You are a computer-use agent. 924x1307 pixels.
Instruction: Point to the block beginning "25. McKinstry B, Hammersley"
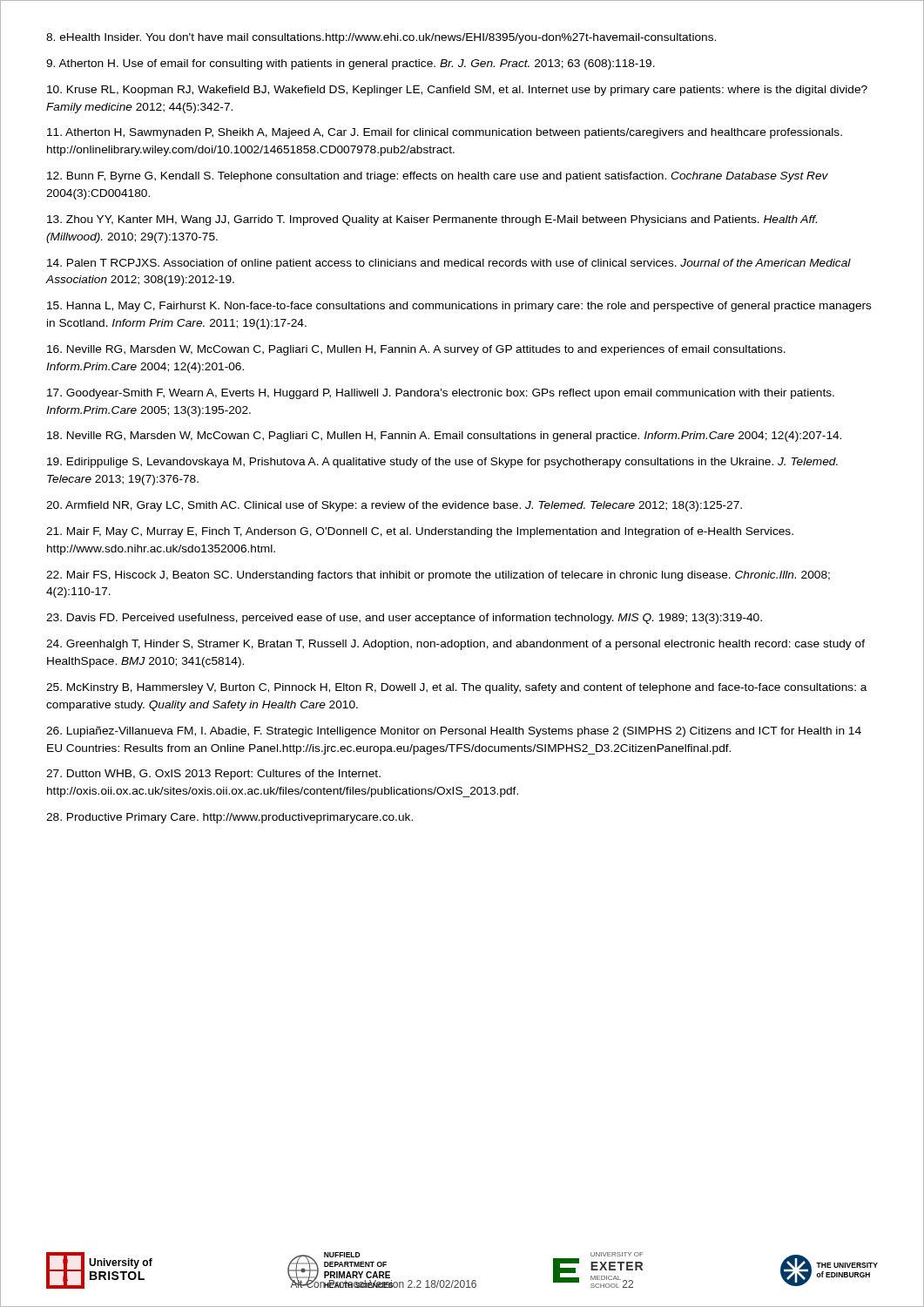[457, 696]
